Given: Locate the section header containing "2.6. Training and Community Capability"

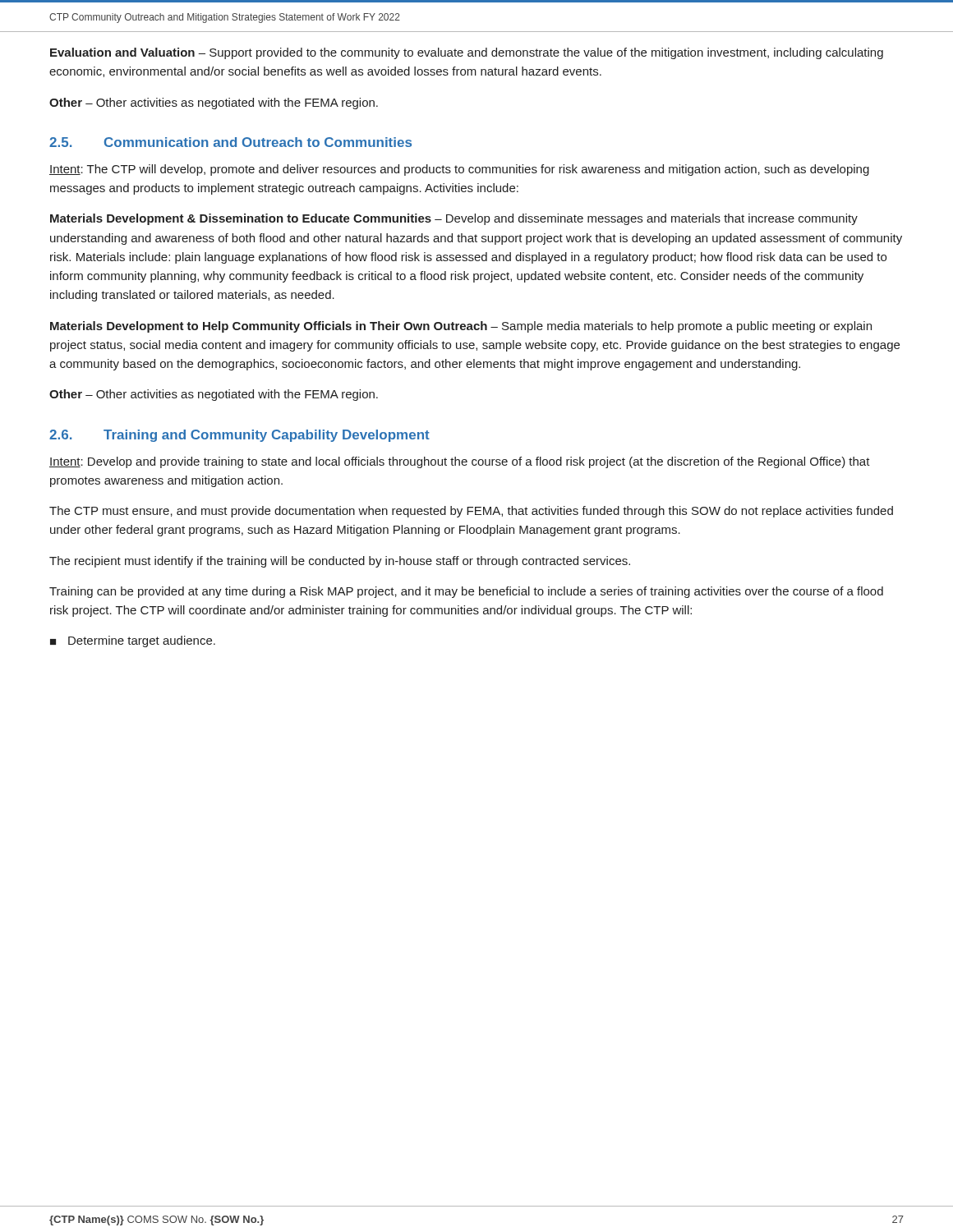Looking at the screenshot, I should [x=239, y=435].
